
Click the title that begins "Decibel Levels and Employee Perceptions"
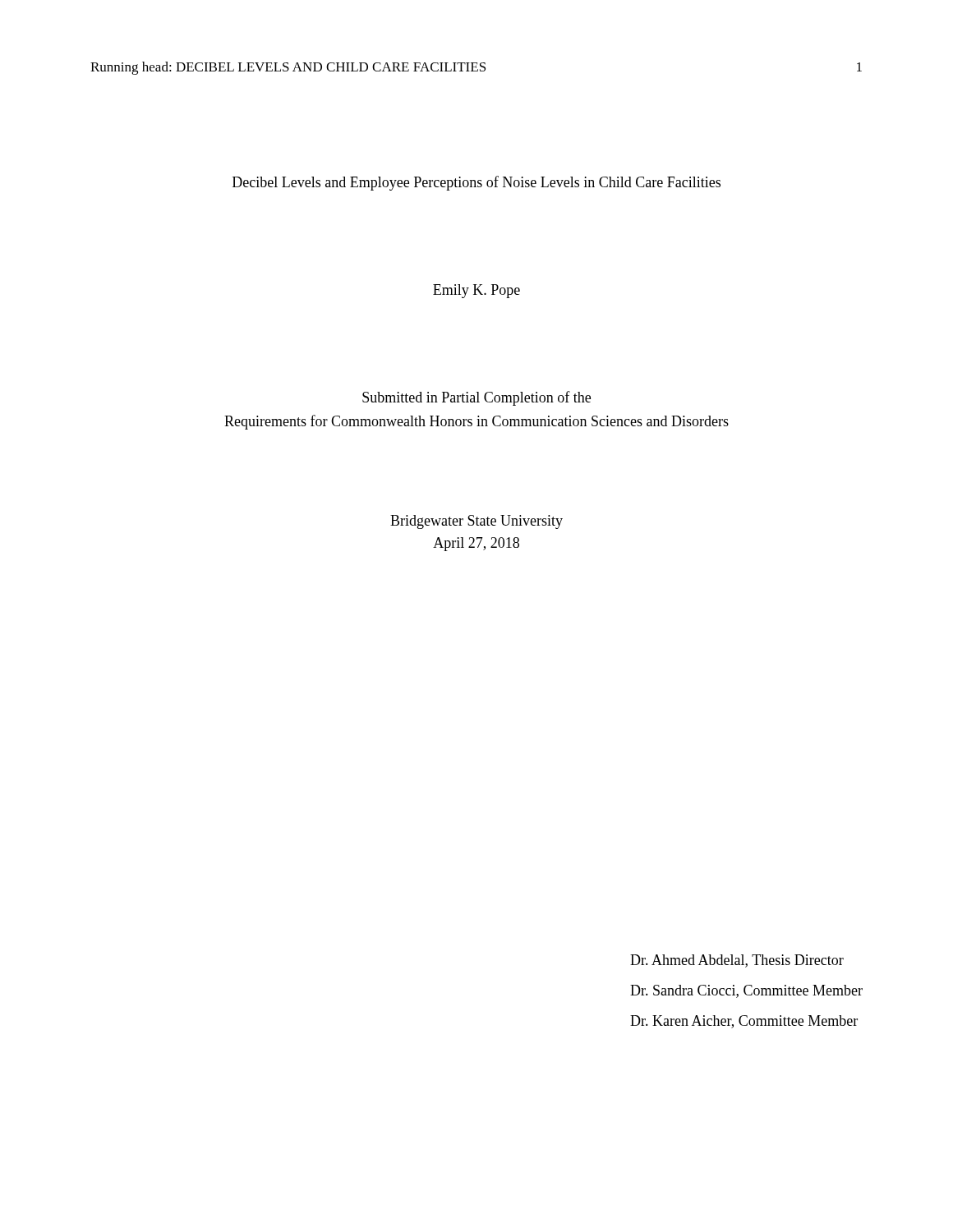(476, 182)
